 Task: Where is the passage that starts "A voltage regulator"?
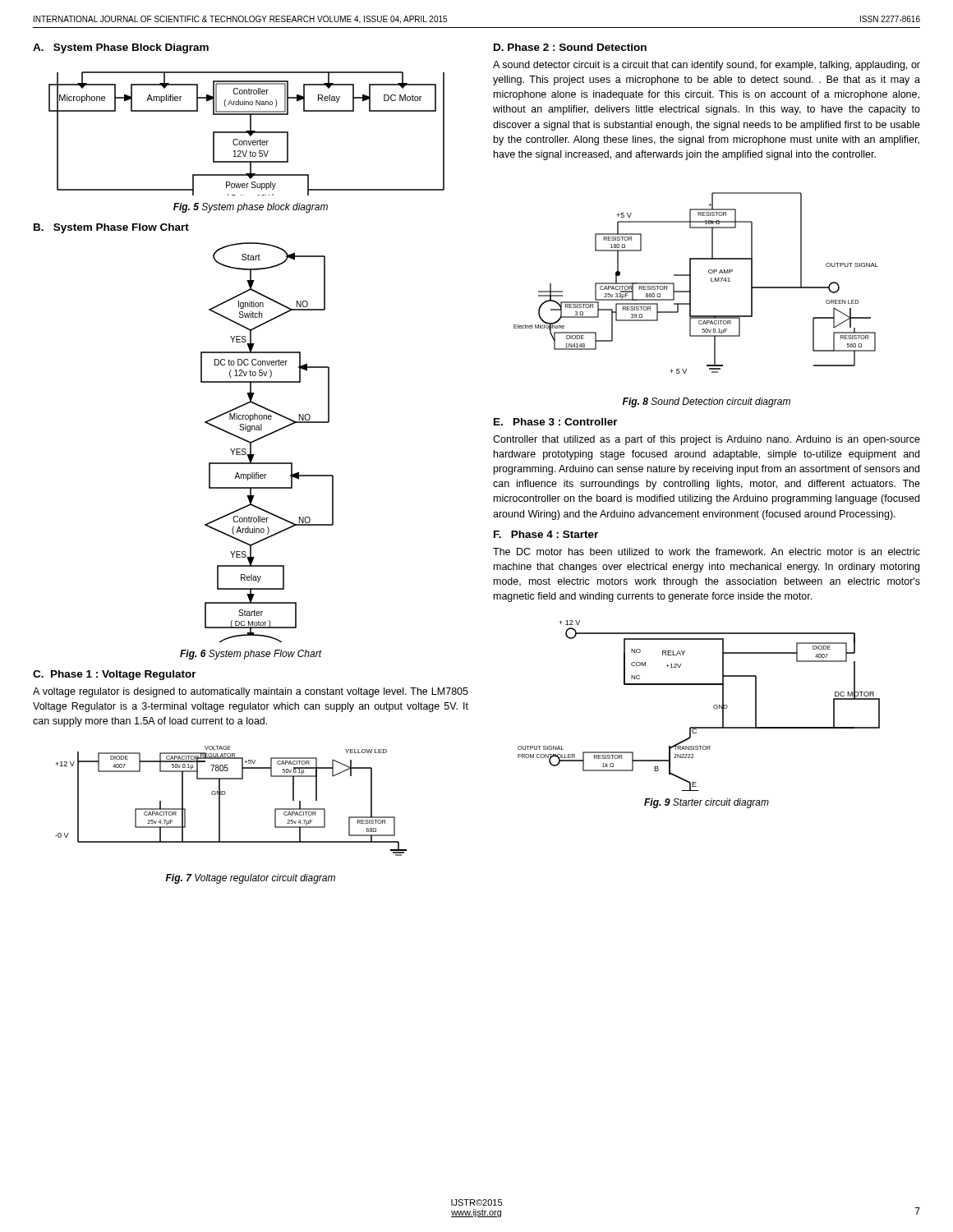pos(251,706)
